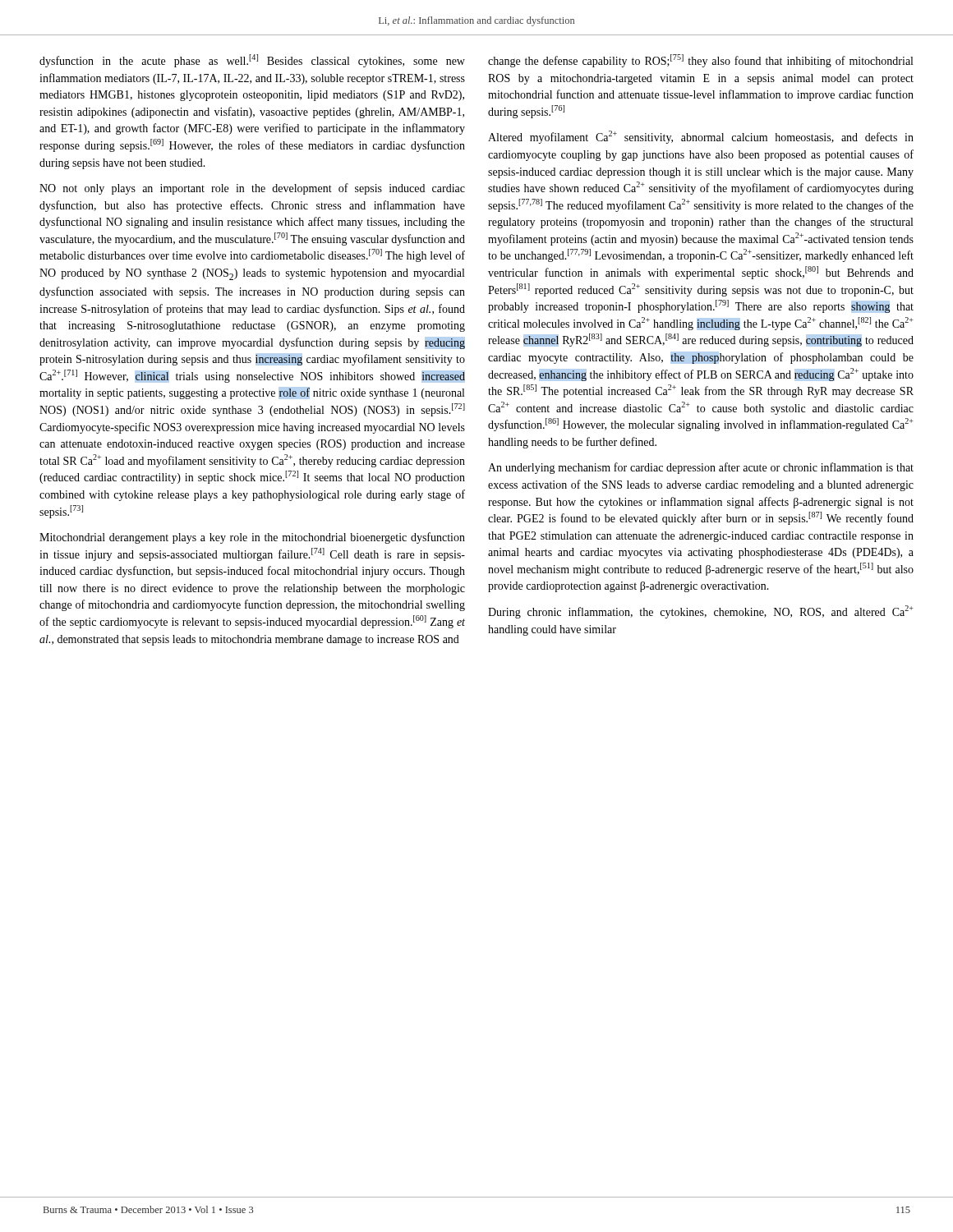The width and height of the screenshot is (953, 1232).
Task: Click on the text block that says "Altered myofilament Ca2+ sensitivity, abnormal calcium"
Action: click(701, 291)
